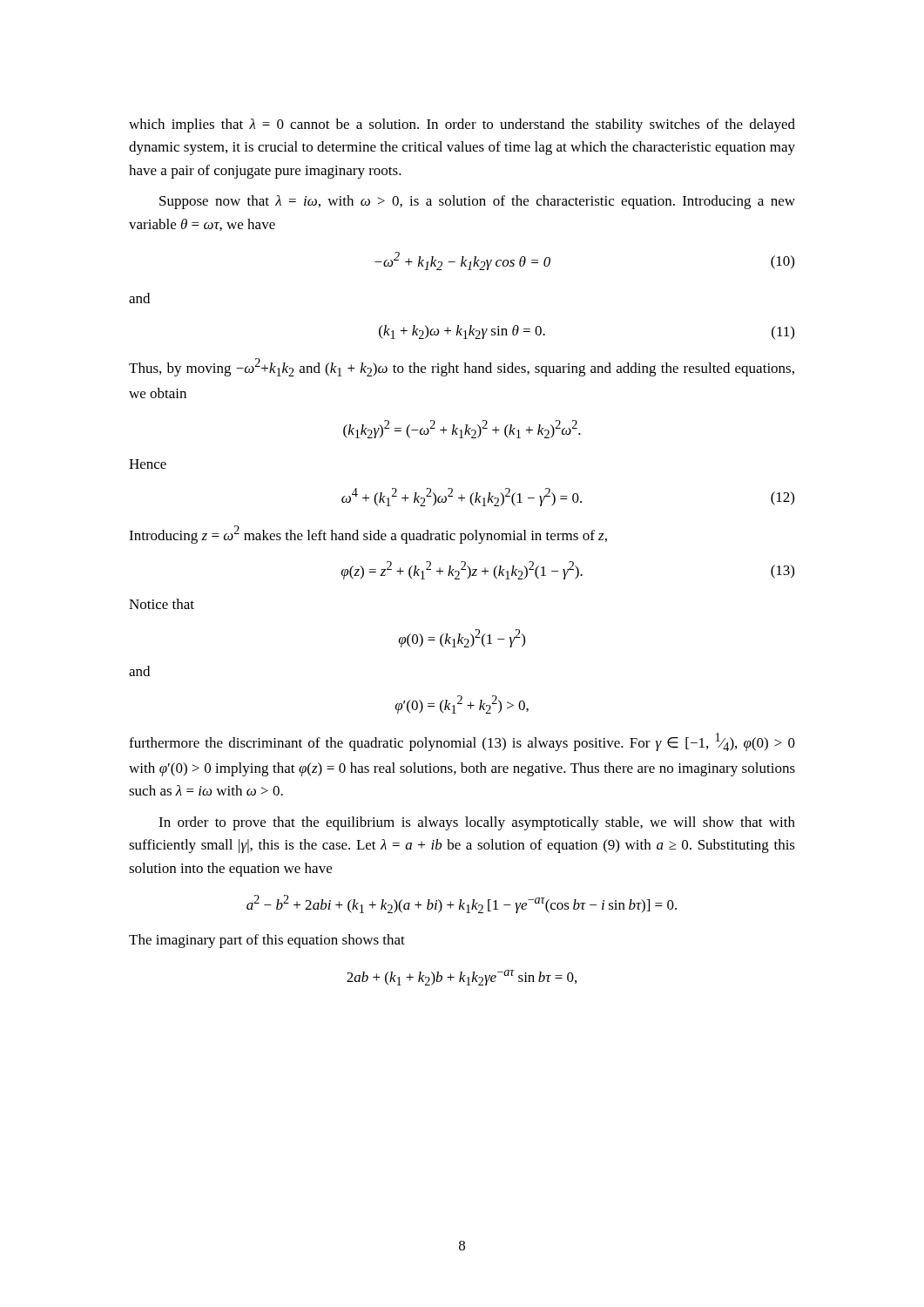Select the formula with the text "−ω2 + k1k2 − k1k2γ cos"
Viewport: 924px width, 1307px height.
pyautogui.click(x=466, y=260)
